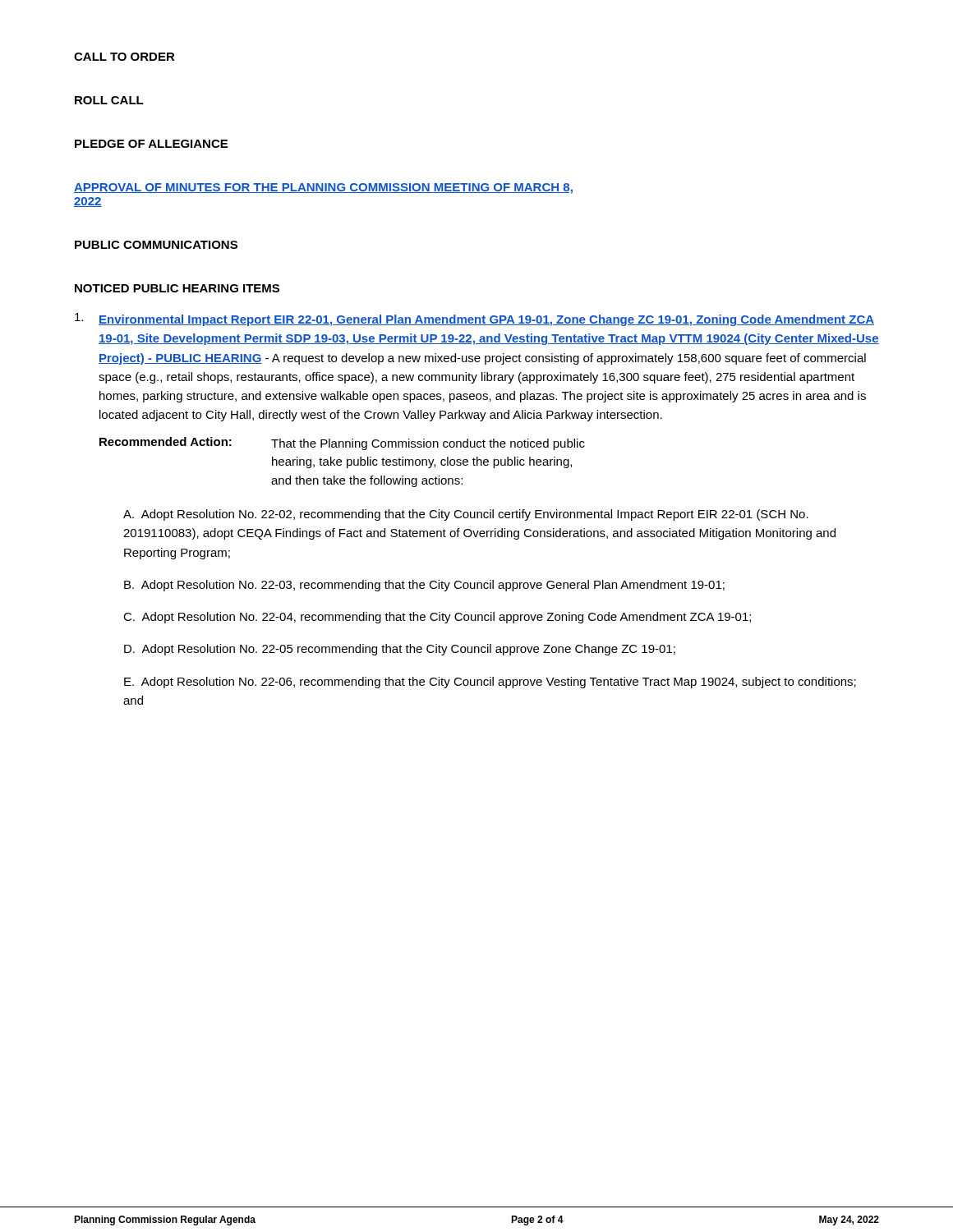
Task: Locate the text starting "A. Adopt Resolution No. 22-02, recommending that the"
Action: (x=501, y=607)
